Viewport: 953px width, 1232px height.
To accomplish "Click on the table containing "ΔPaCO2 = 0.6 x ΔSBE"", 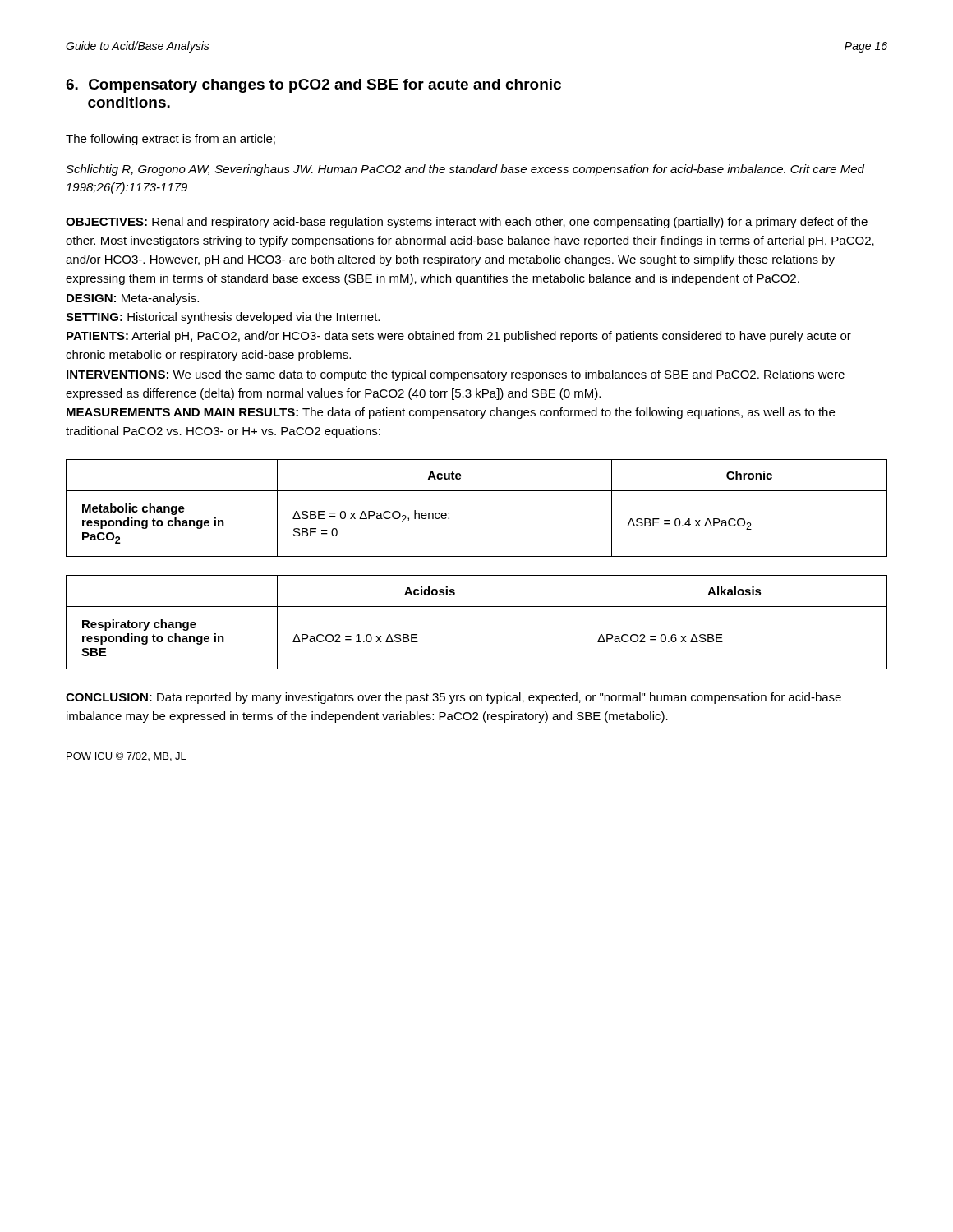I will tap(476, 622).
